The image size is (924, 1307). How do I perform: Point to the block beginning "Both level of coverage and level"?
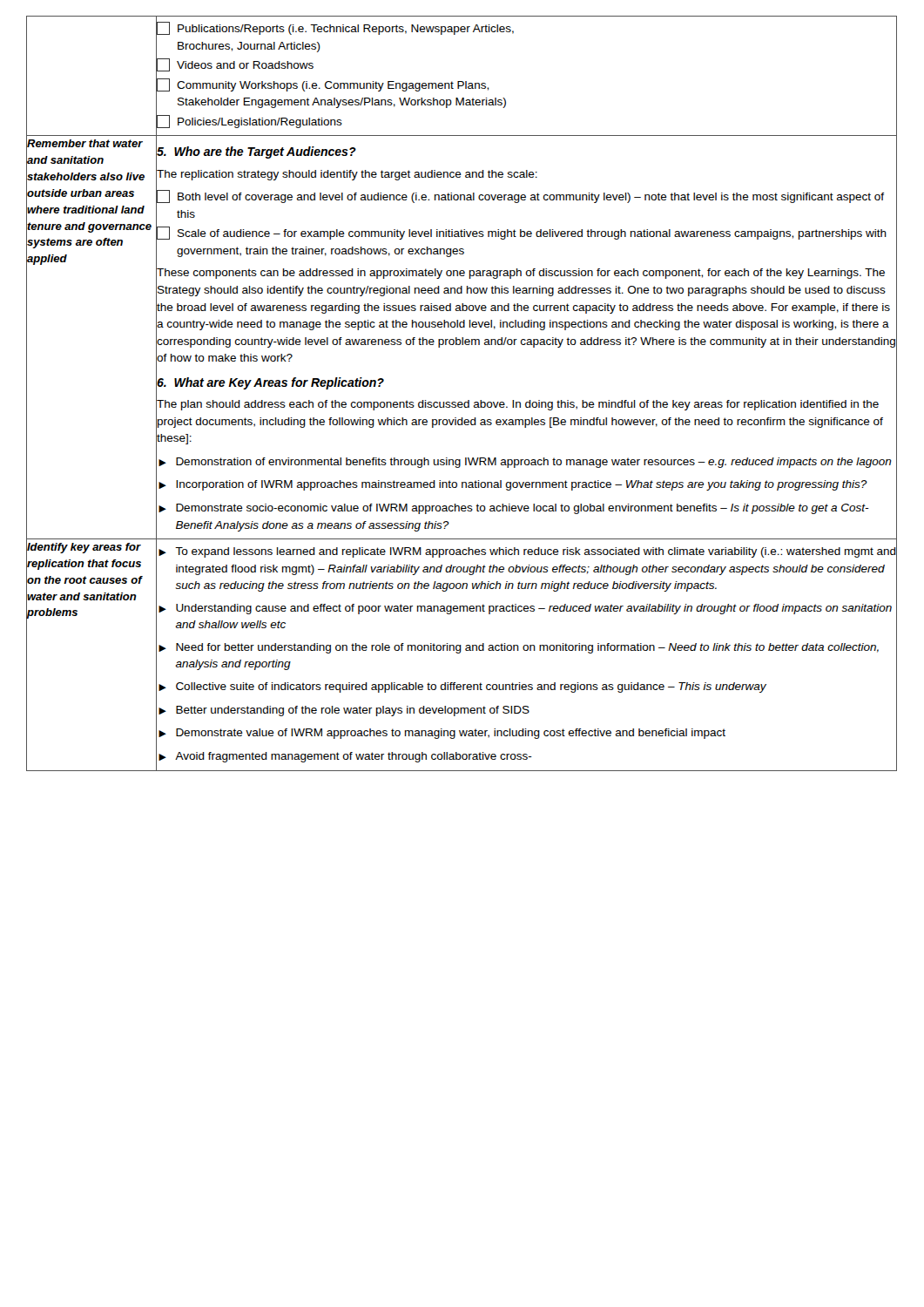click(526, 205)
